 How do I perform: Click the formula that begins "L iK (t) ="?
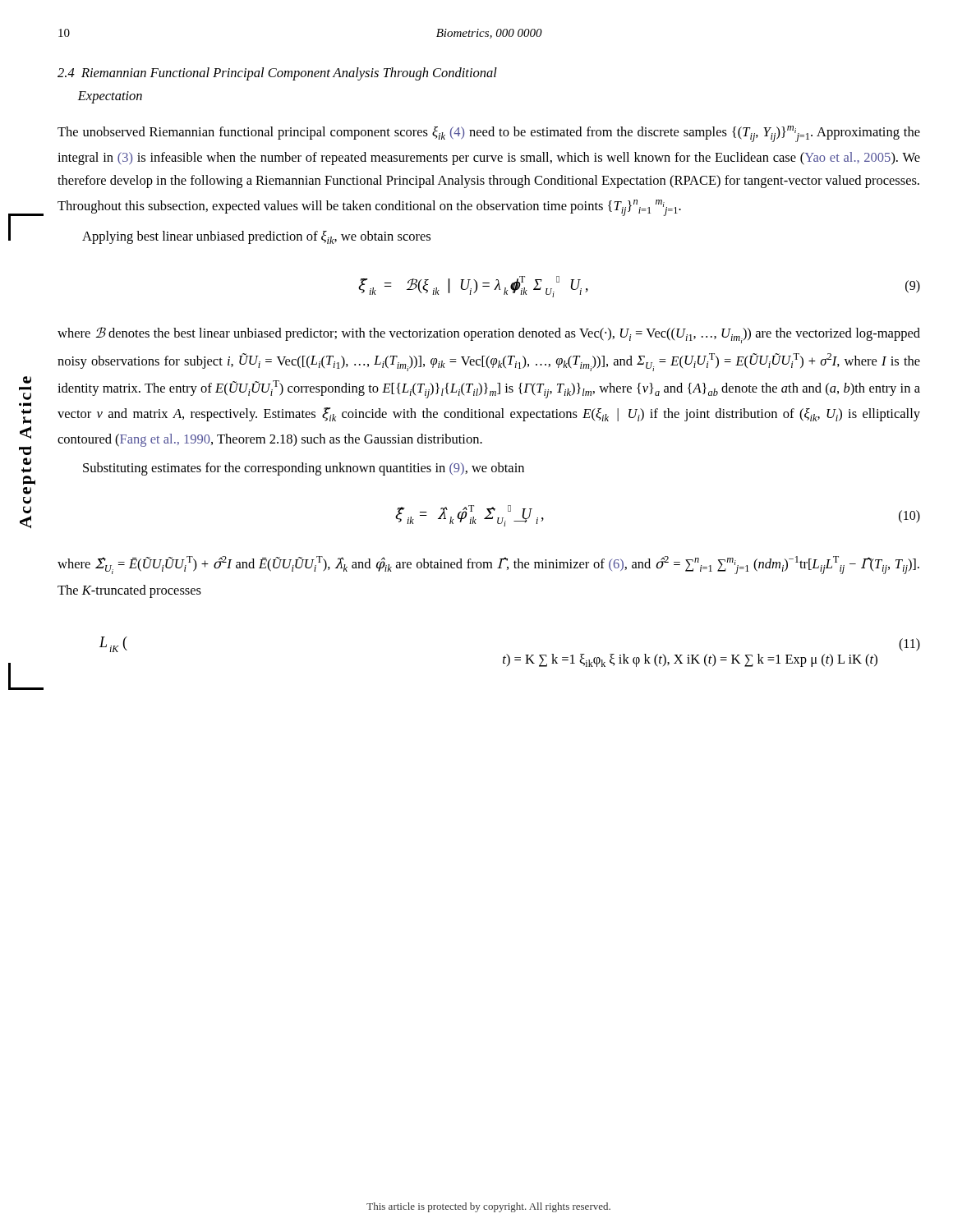click(x=510, y=644)
